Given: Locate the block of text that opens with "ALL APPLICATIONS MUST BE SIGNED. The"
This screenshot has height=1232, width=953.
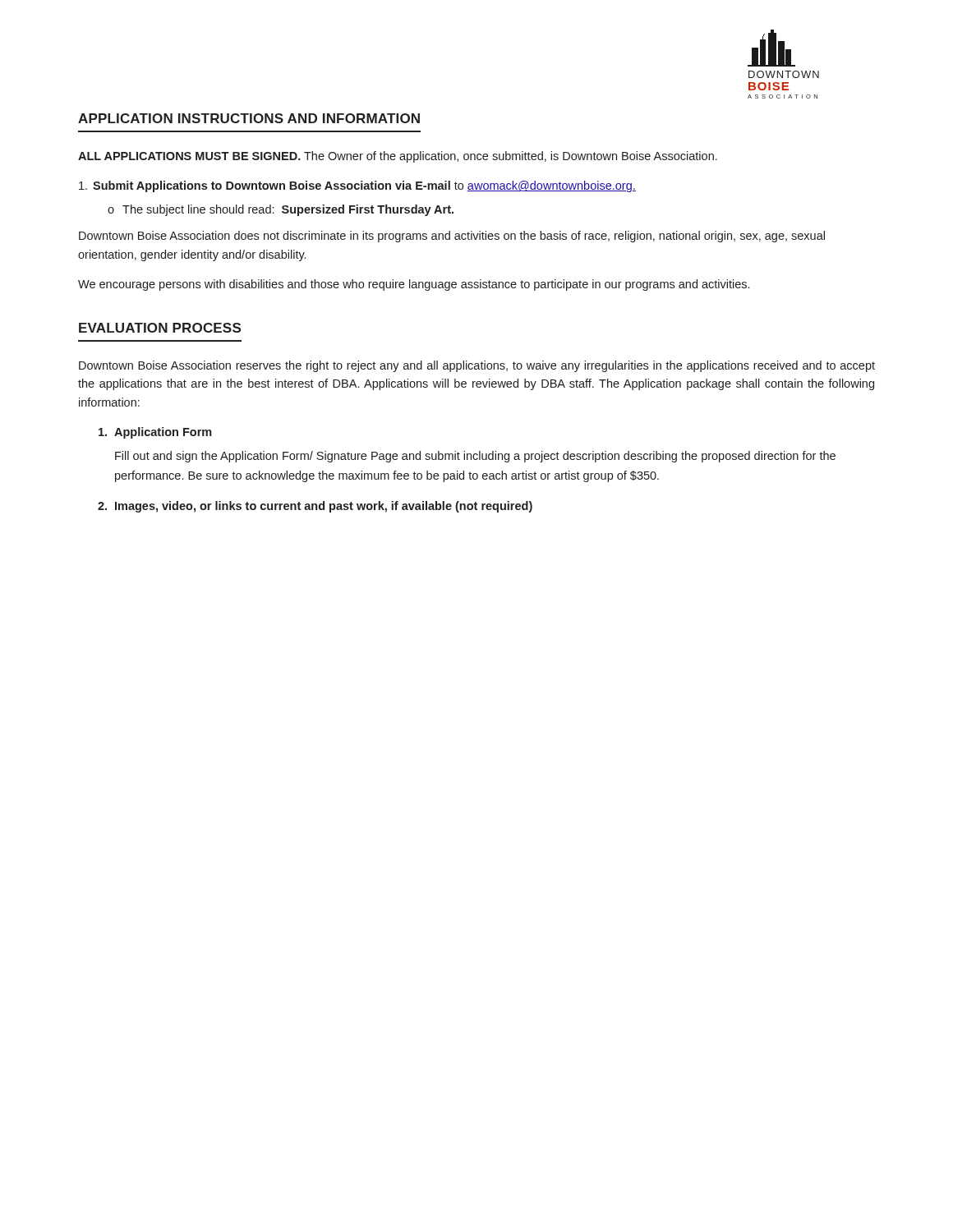Looking at the screenshot, I should 398,156.
